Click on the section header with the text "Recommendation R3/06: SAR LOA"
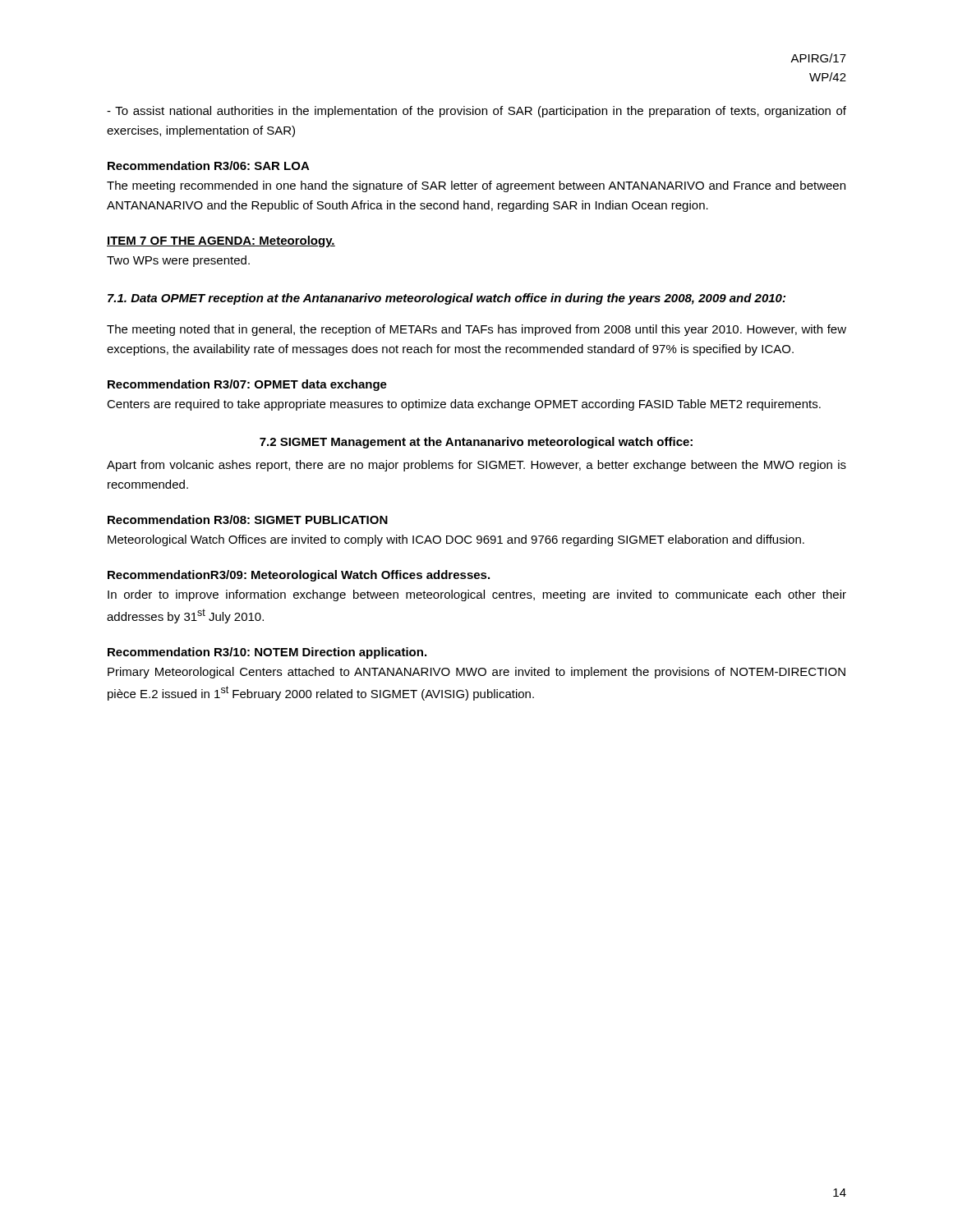Screen dimensions: 1232x953 click(208, 166)
